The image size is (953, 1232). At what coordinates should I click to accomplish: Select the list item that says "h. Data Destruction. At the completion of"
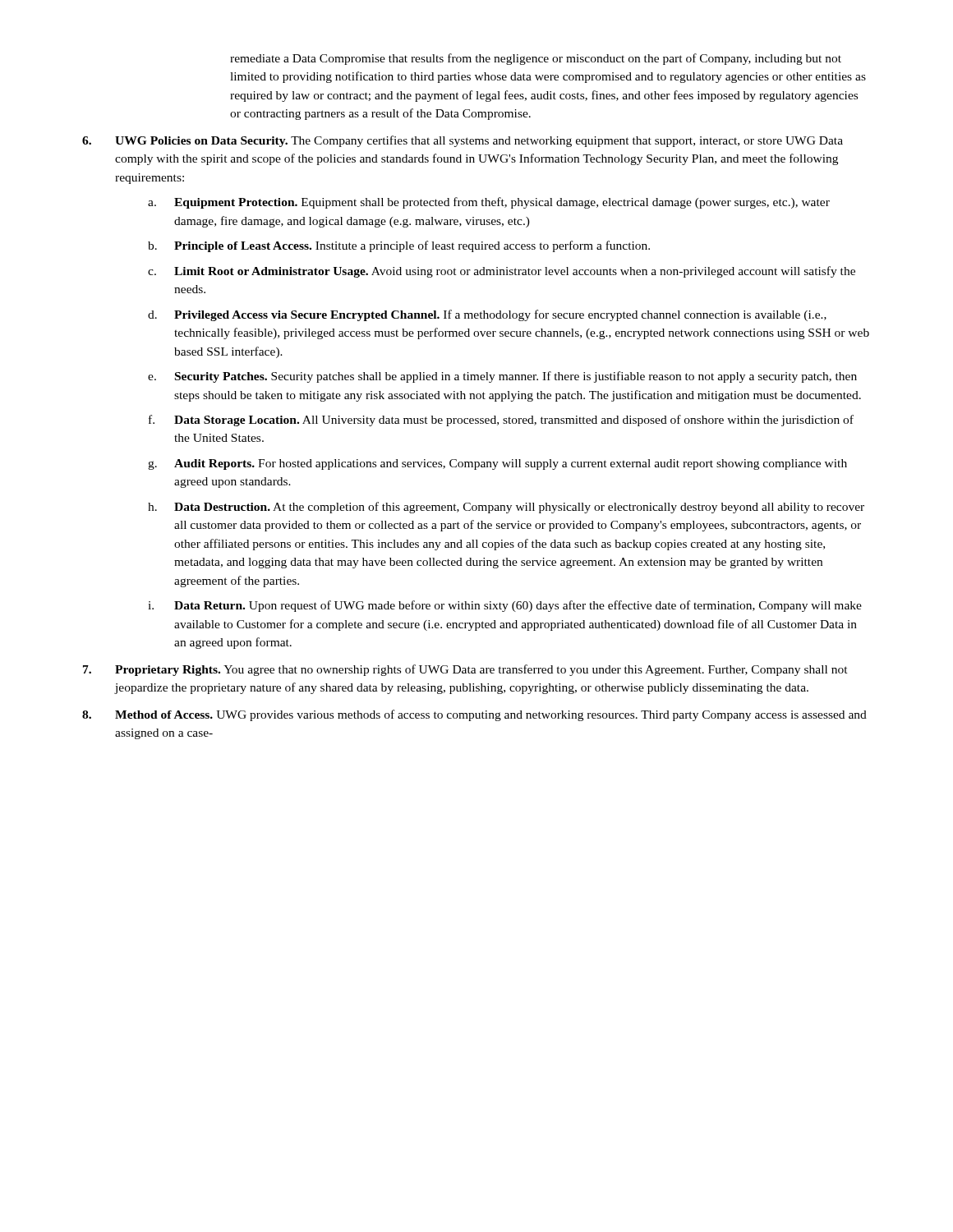[x=509, y=544]
